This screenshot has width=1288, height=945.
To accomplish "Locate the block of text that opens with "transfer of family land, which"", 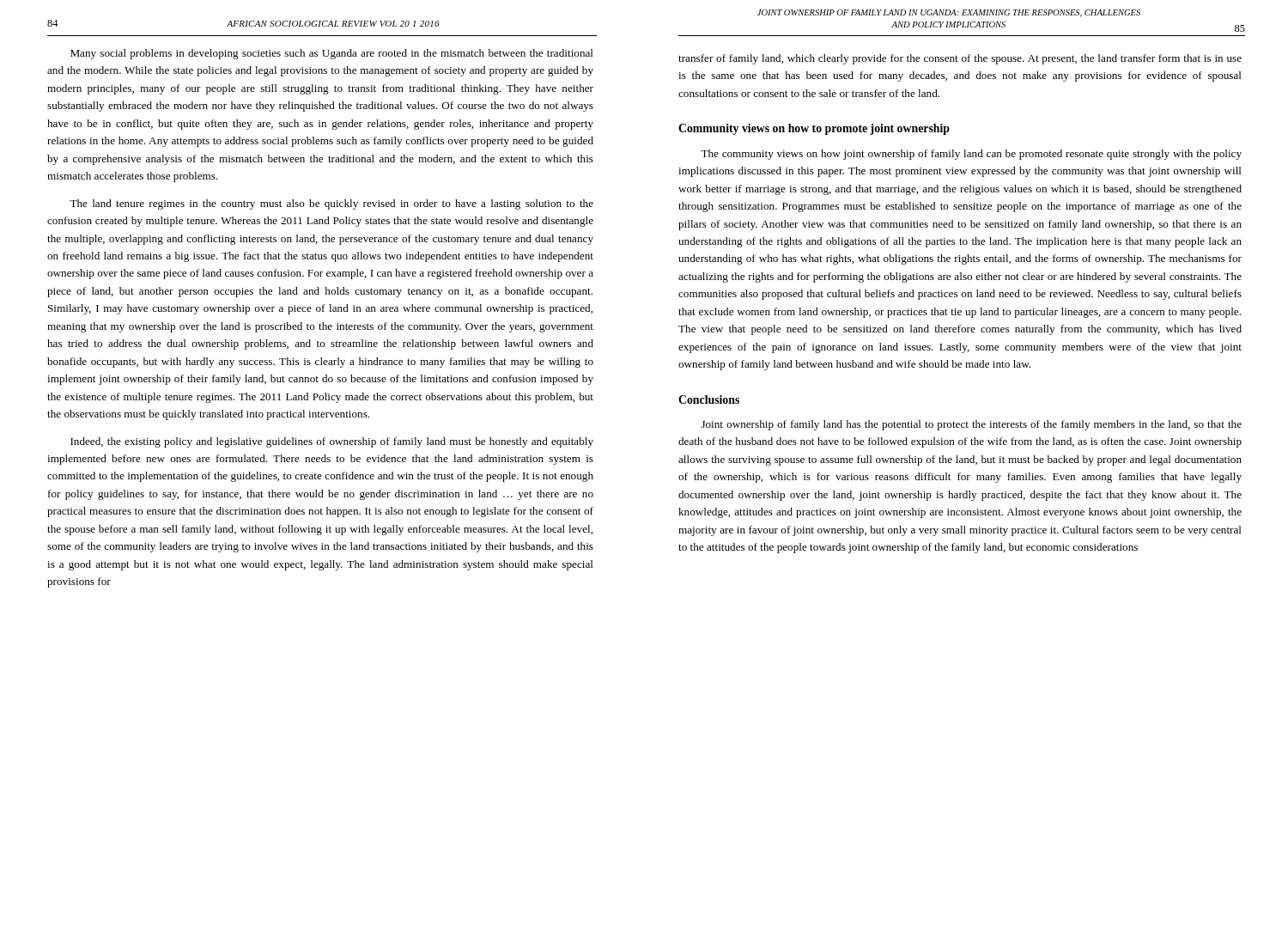I will [x=960, y=76].
